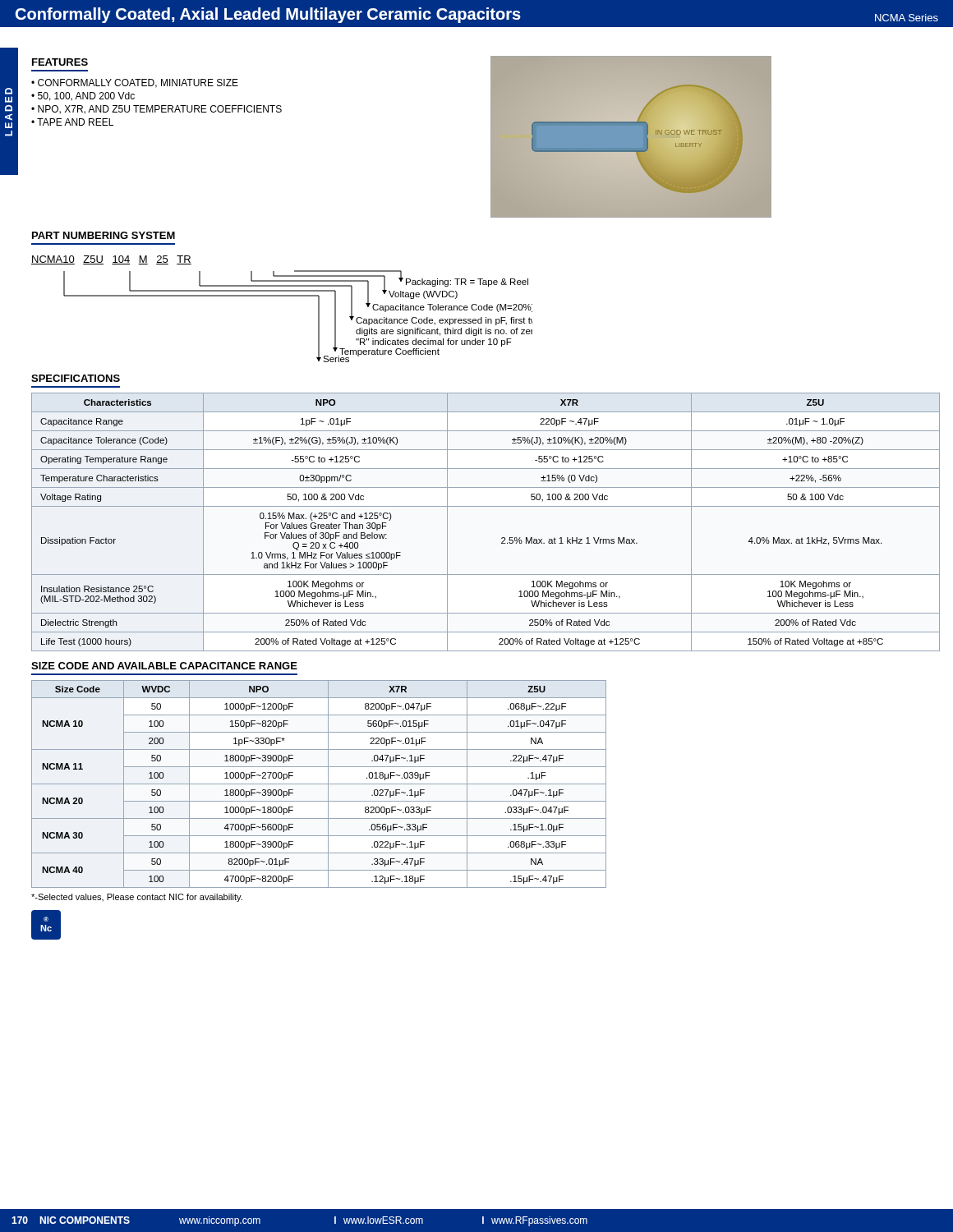This screenshot has height=1232, width=953.
Task: Click on the text block starting "PART NUMBERING SYSTEM"
Action: pos(103,235)
